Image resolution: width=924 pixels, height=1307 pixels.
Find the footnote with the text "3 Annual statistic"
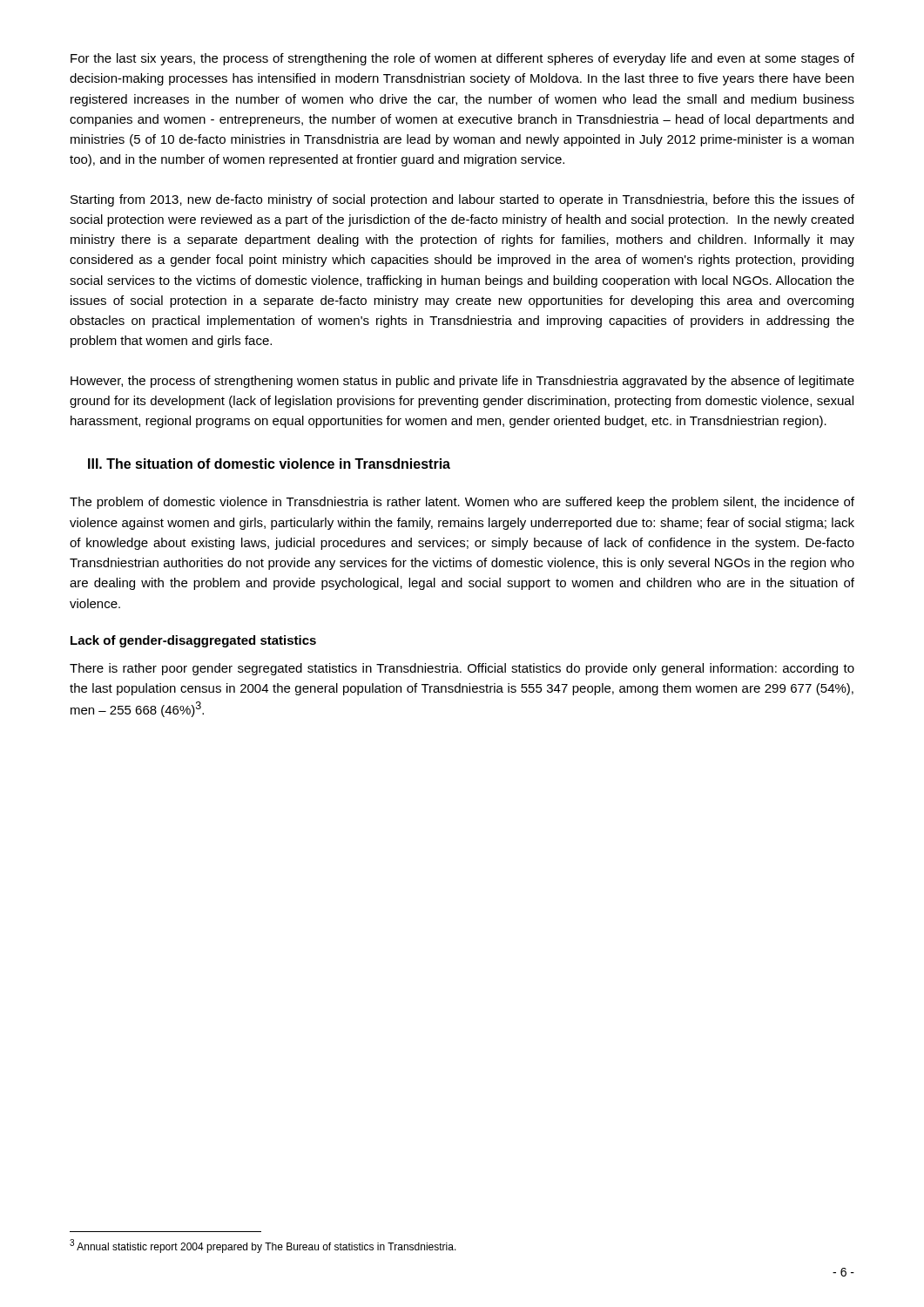pos(263,1246)
